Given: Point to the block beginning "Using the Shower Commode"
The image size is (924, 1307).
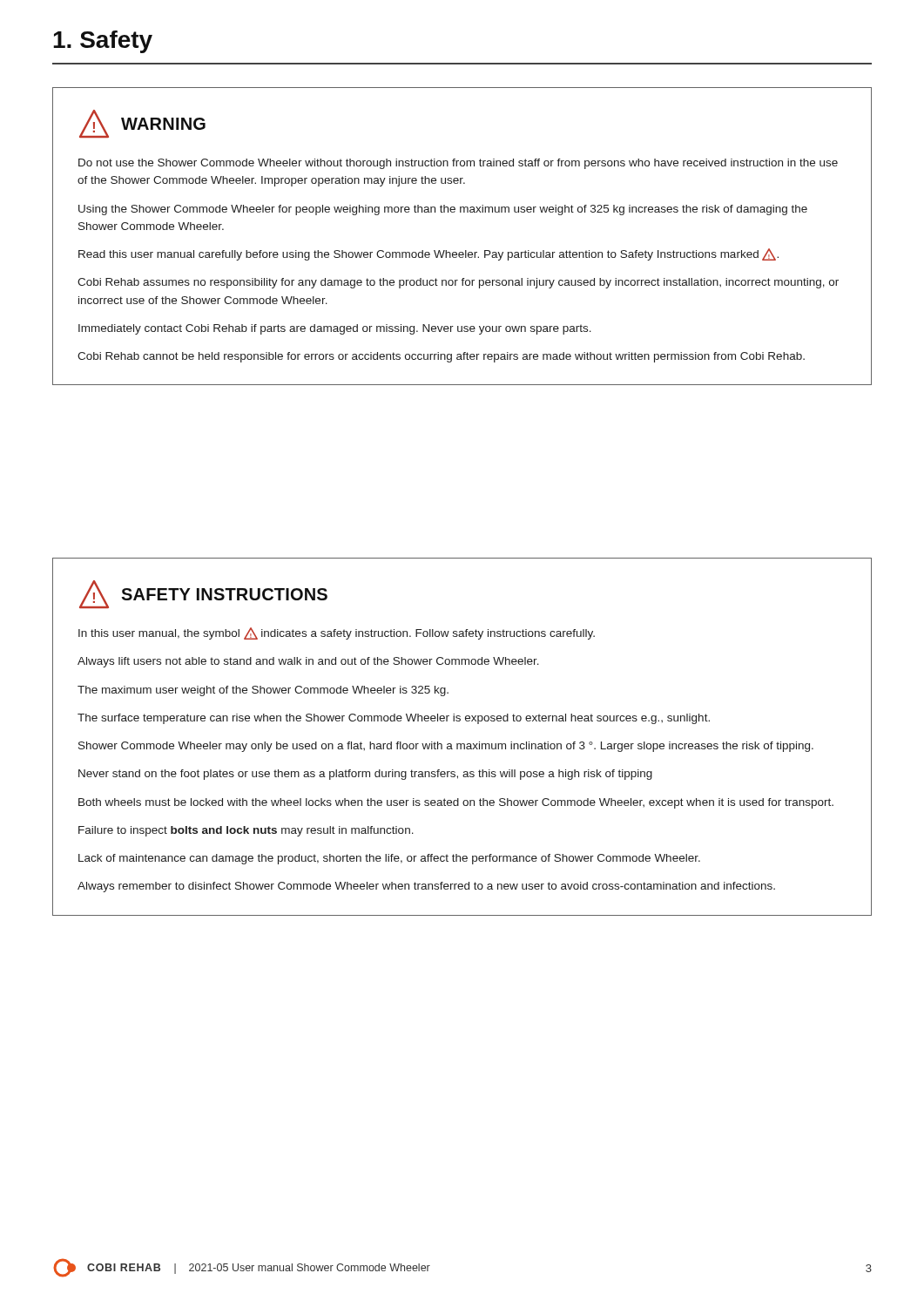Looking at the screenshot, I should click(x=443, y=217).
